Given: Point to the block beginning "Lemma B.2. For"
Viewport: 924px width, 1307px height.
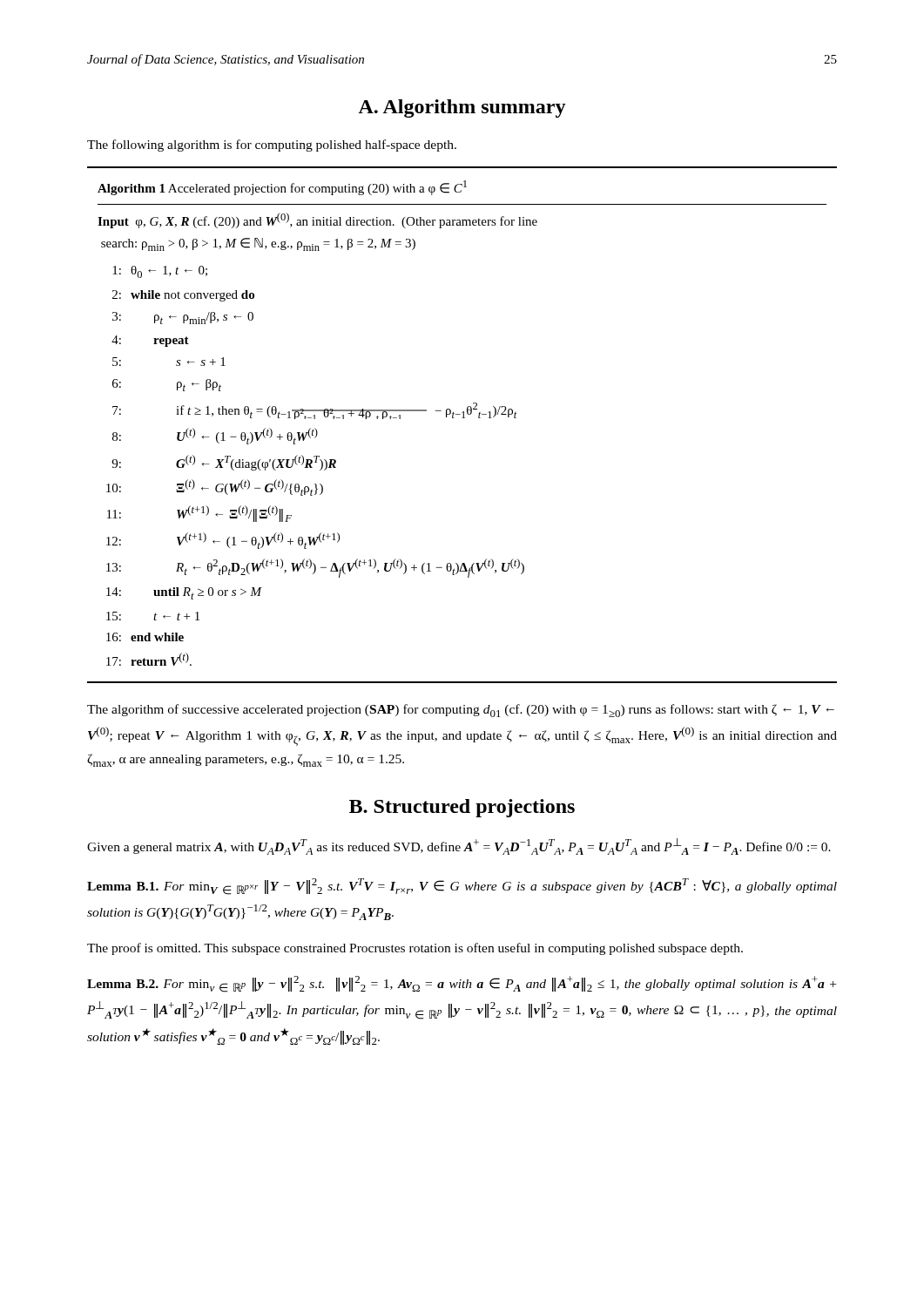Looking at the screenshot, I should 462,1010.
